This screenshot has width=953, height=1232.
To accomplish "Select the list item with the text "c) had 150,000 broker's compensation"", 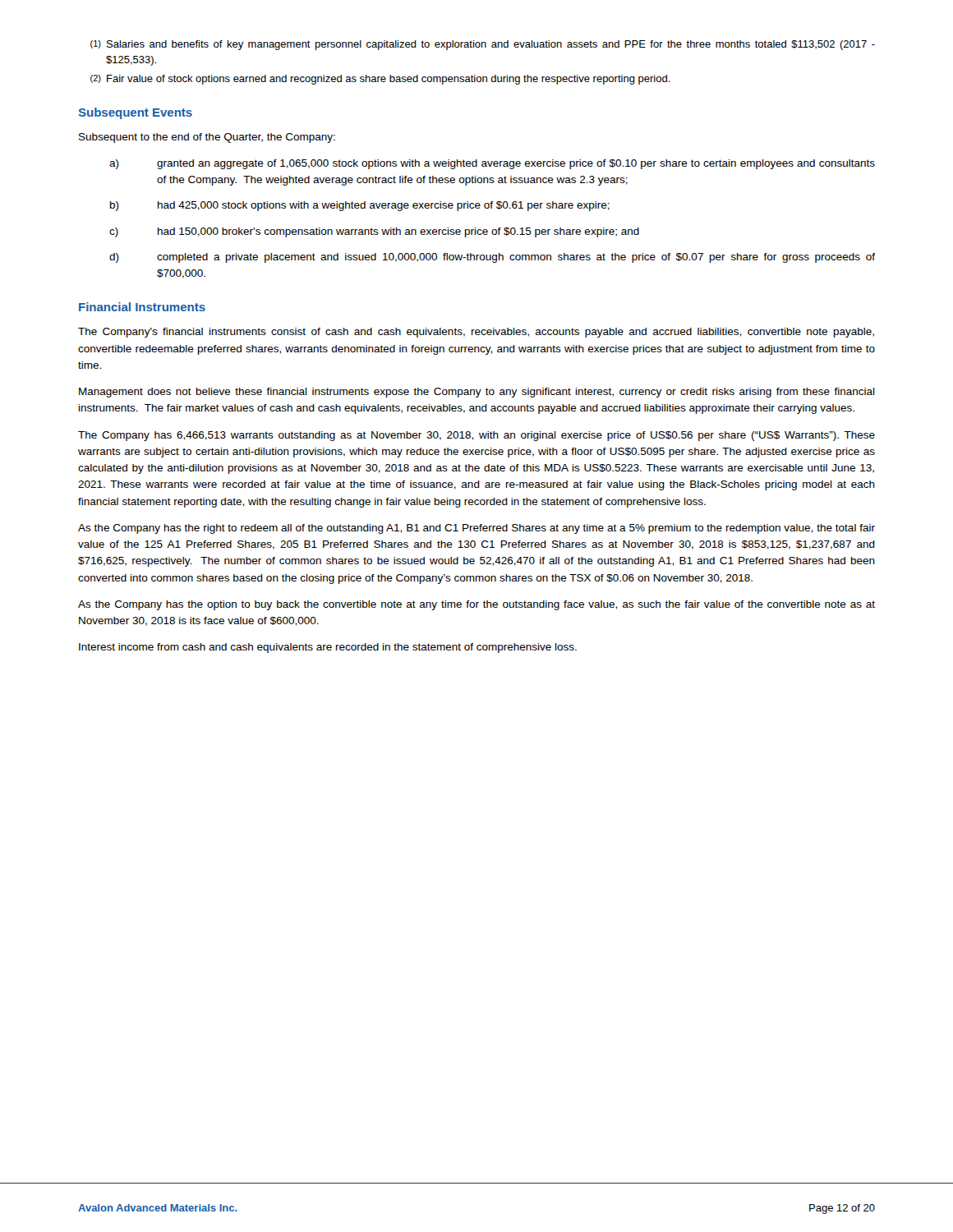I will pos(476,231).
